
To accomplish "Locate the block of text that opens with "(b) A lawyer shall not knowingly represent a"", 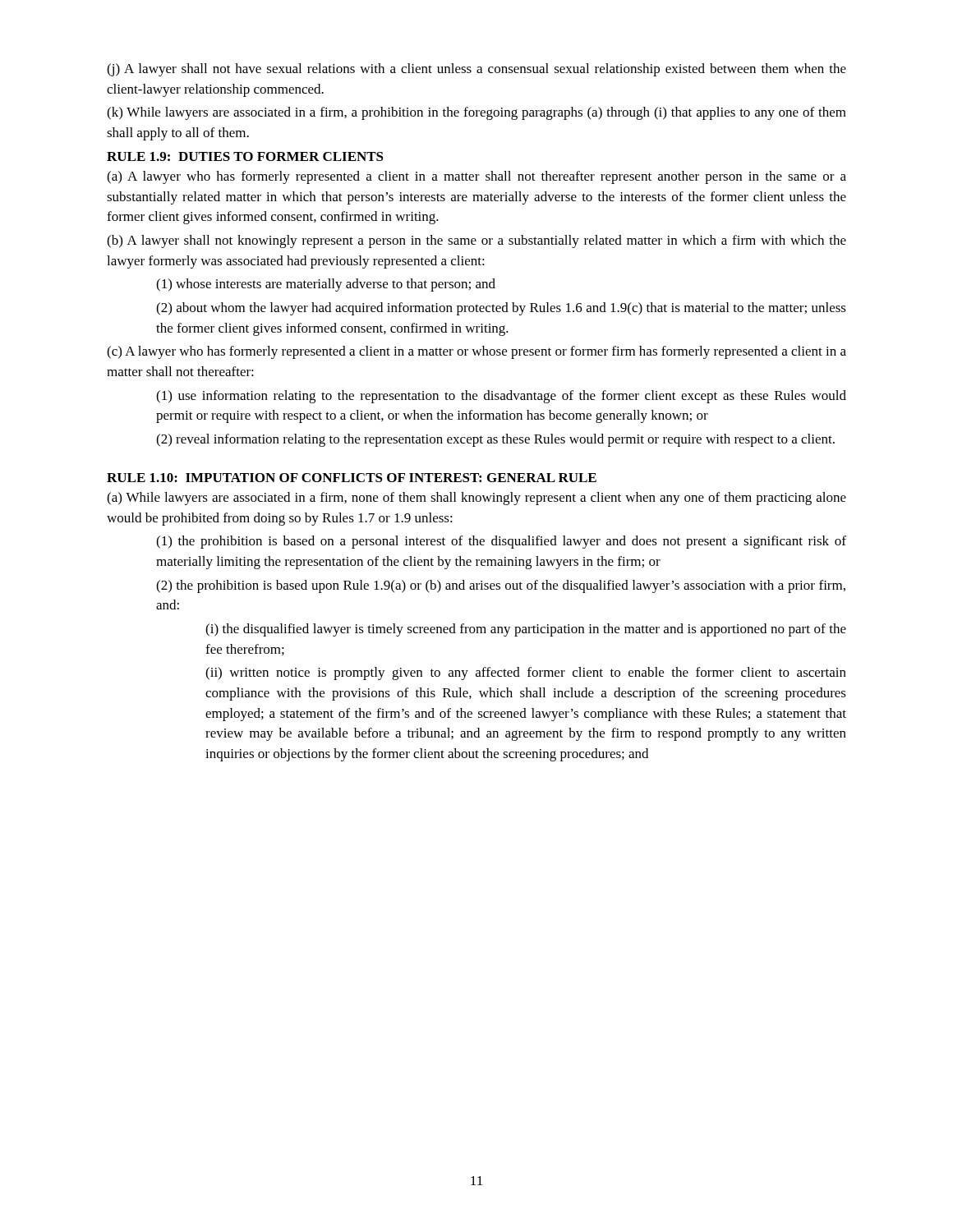I will (476, 251).
